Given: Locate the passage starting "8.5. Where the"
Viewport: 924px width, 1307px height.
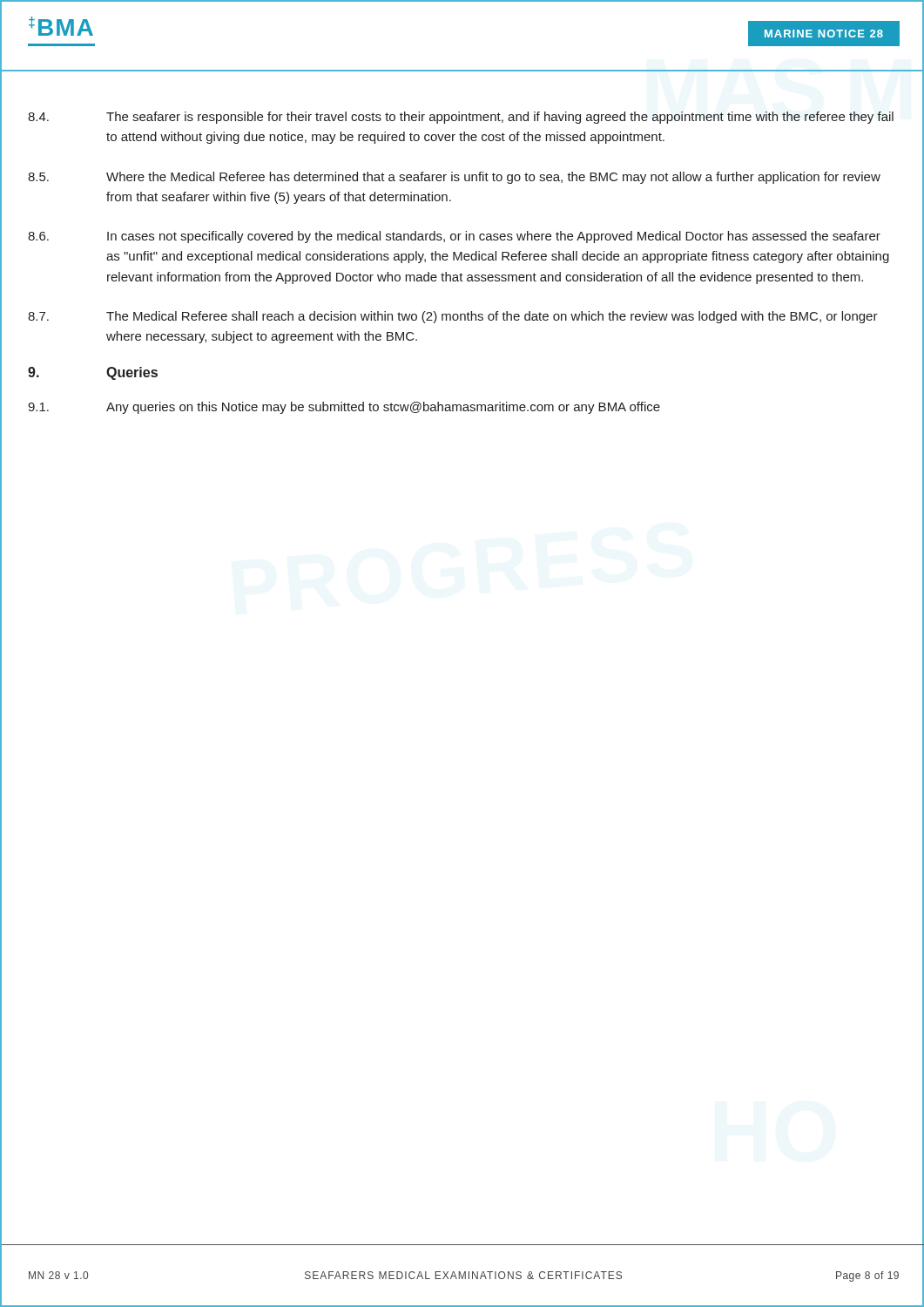Looking at the screenshot, I should [x=462, y=186].
